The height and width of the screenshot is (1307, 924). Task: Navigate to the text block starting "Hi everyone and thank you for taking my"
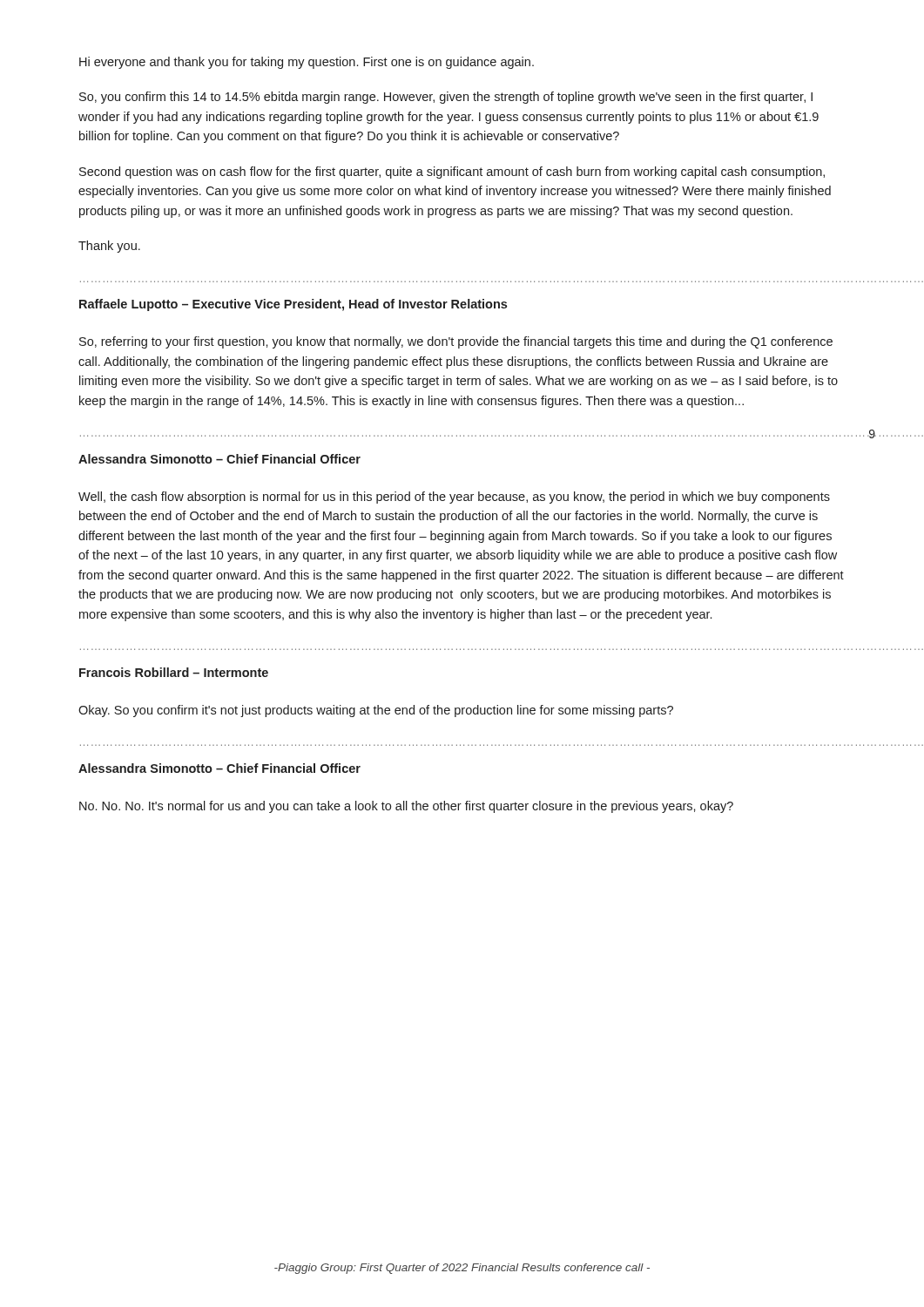[306, 62]
